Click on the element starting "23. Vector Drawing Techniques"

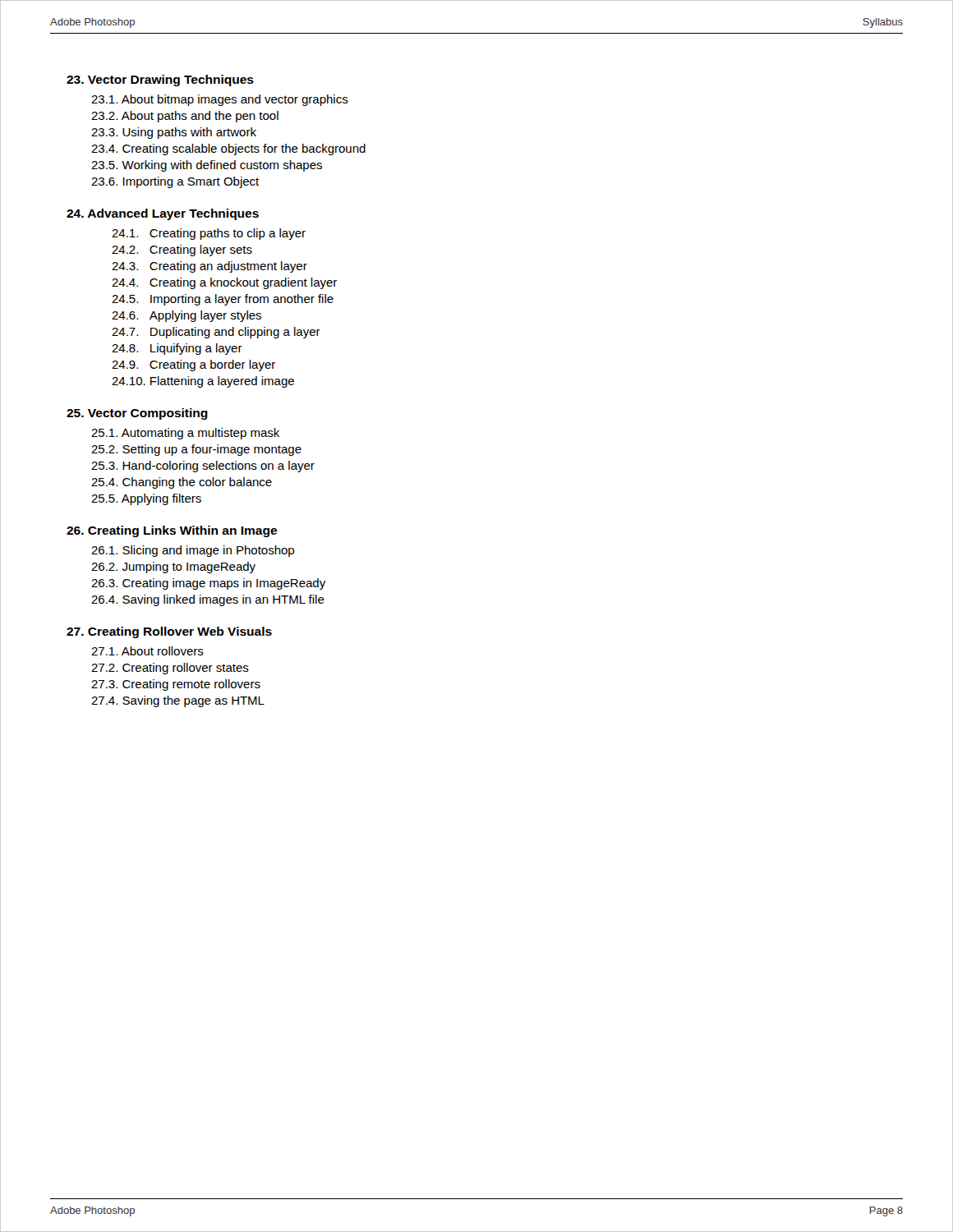(x=160, y=79)
